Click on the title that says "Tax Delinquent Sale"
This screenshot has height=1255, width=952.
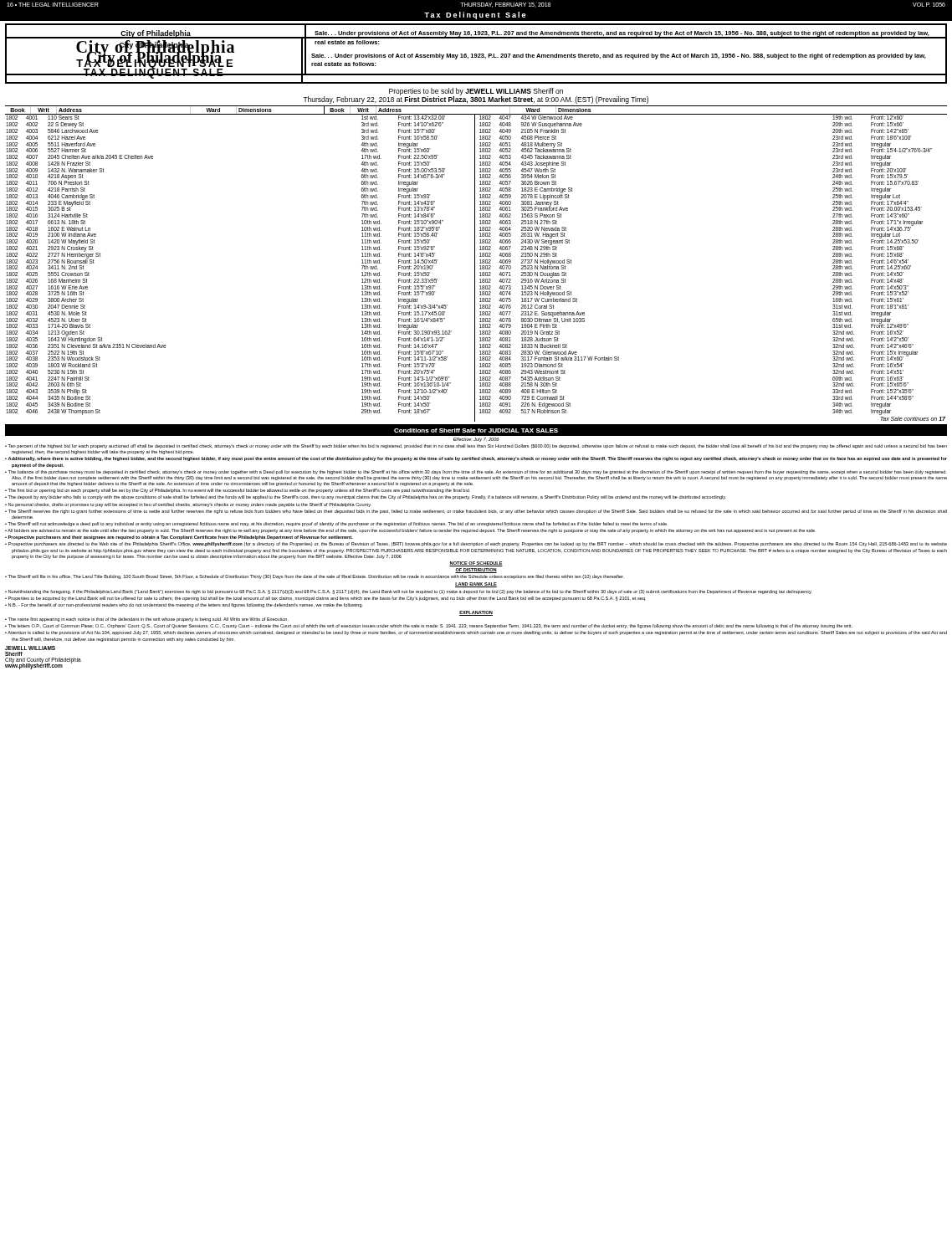pyautogui.click(x=476, y=15)
